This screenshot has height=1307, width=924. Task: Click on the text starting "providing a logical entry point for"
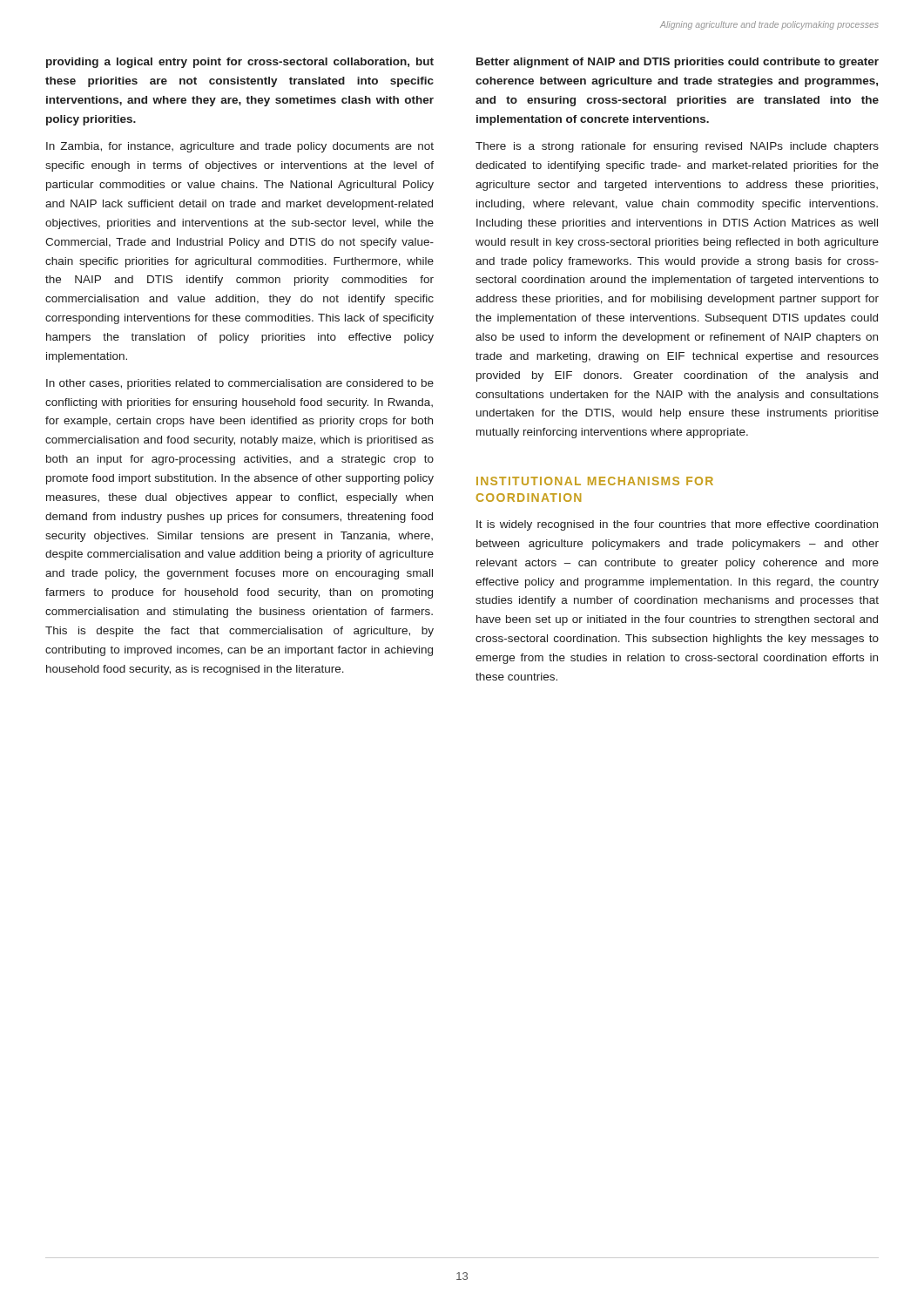[x=240, y=63]
